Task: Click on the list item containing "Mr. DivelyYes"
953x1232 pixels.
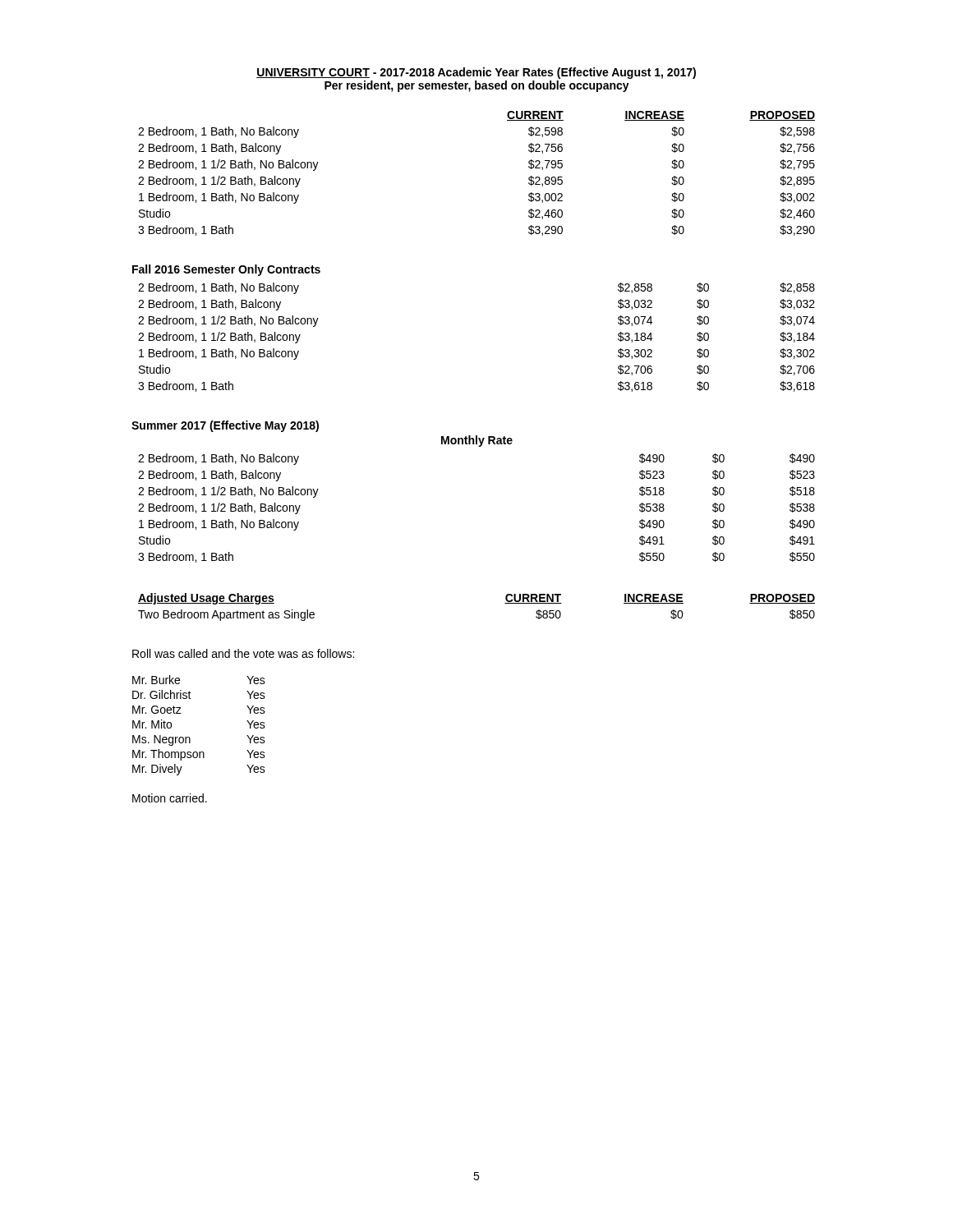Action: [x=157, y=771]
